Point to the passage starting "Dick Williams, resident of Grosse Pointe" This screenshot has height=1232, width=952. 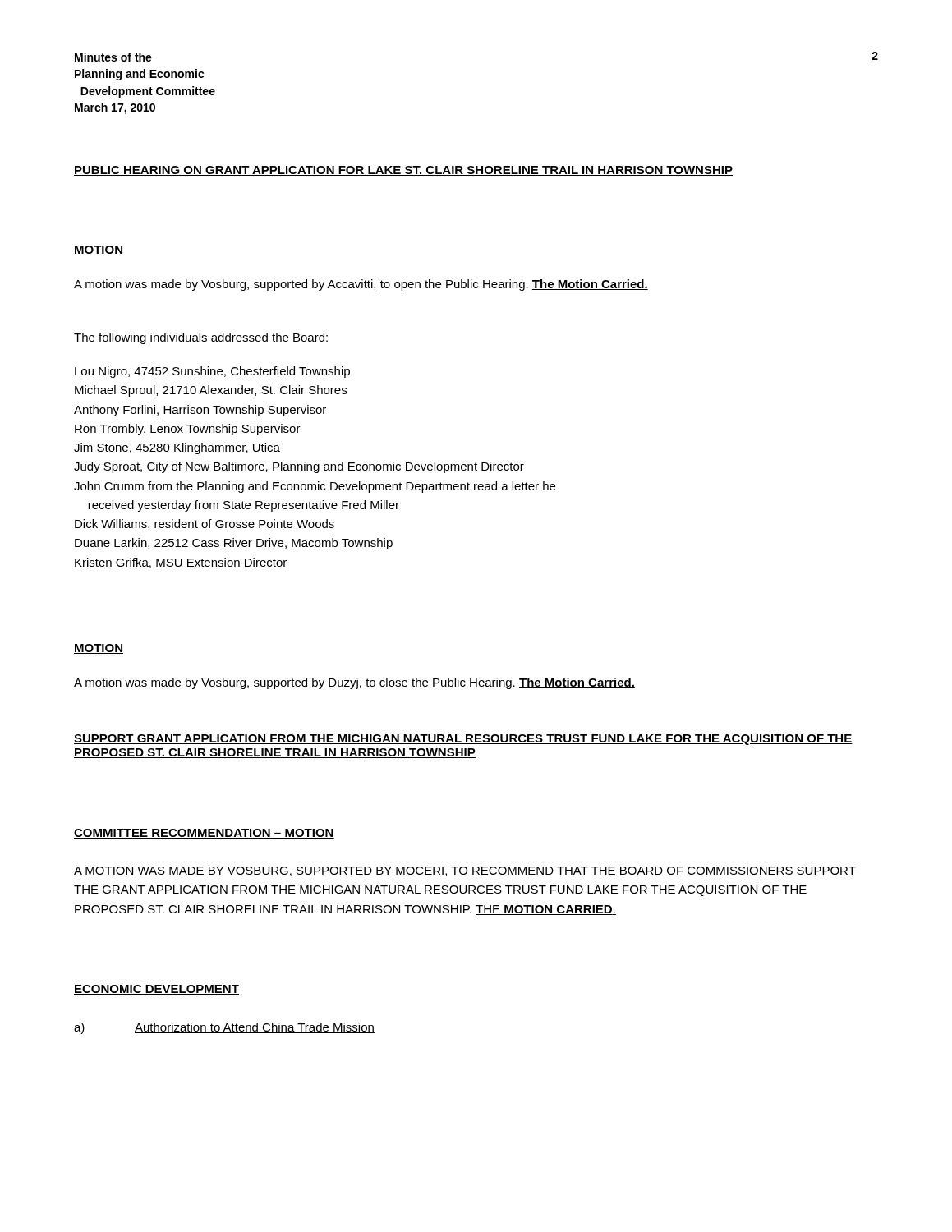tap(204, 524)
